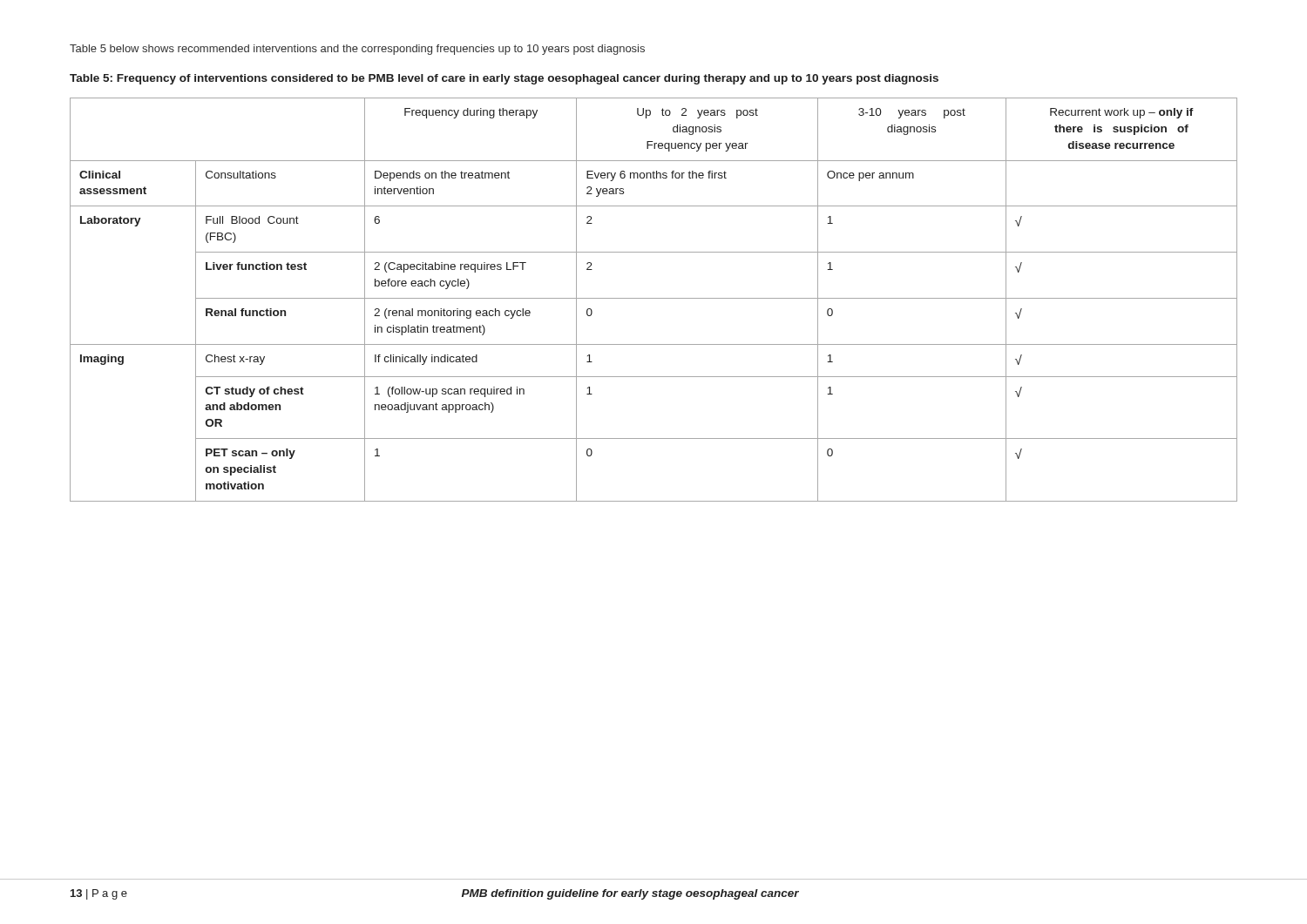The height and width of the screenshot is (924, 1307).
Task: Locate a table
Action: pyautogui.click(x=654, y=300)
